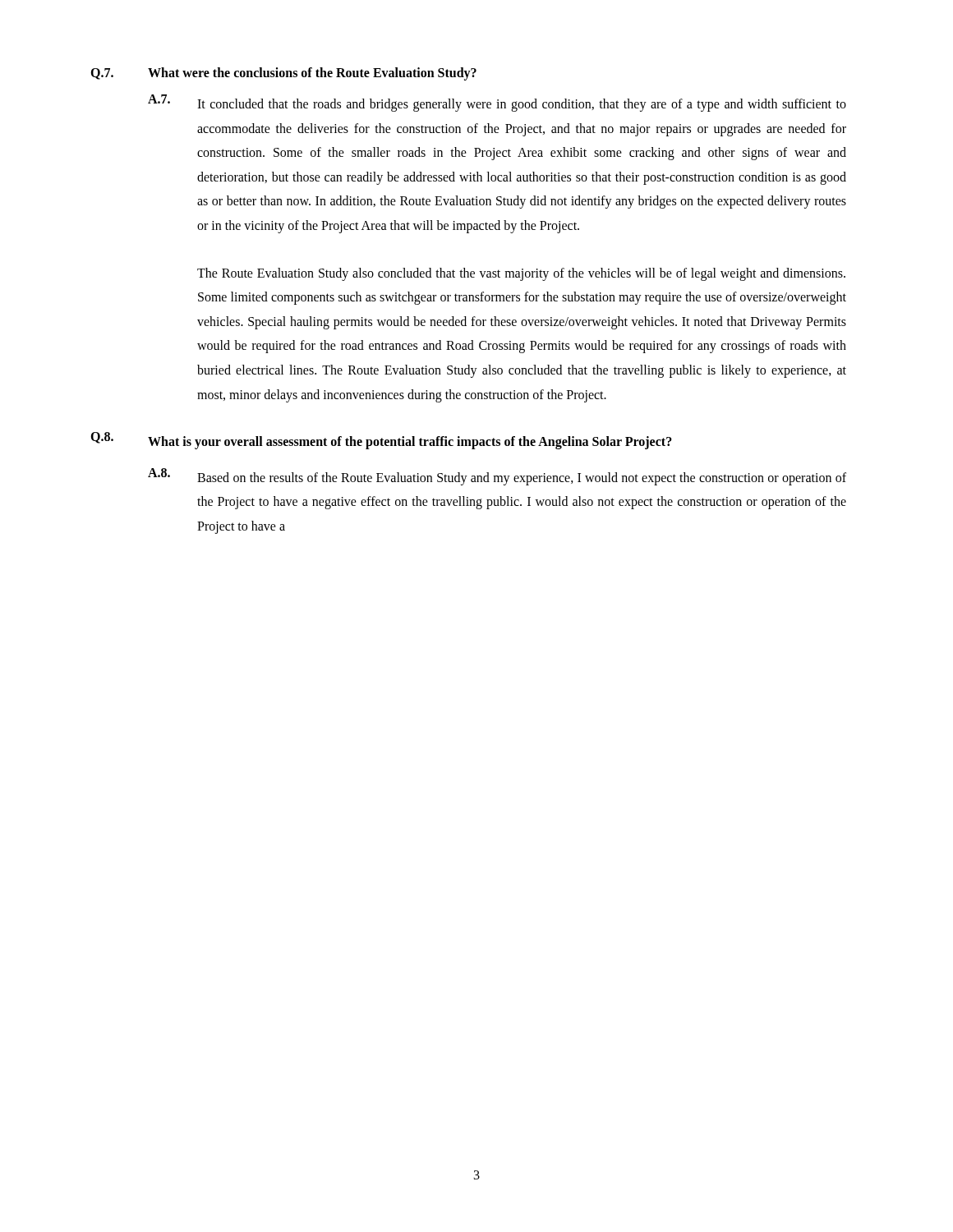This screenshot has height=1232, width=953.
Task: Locate the section header with the text "Q.7. What were the conclusions"
Action: point(468,73)
